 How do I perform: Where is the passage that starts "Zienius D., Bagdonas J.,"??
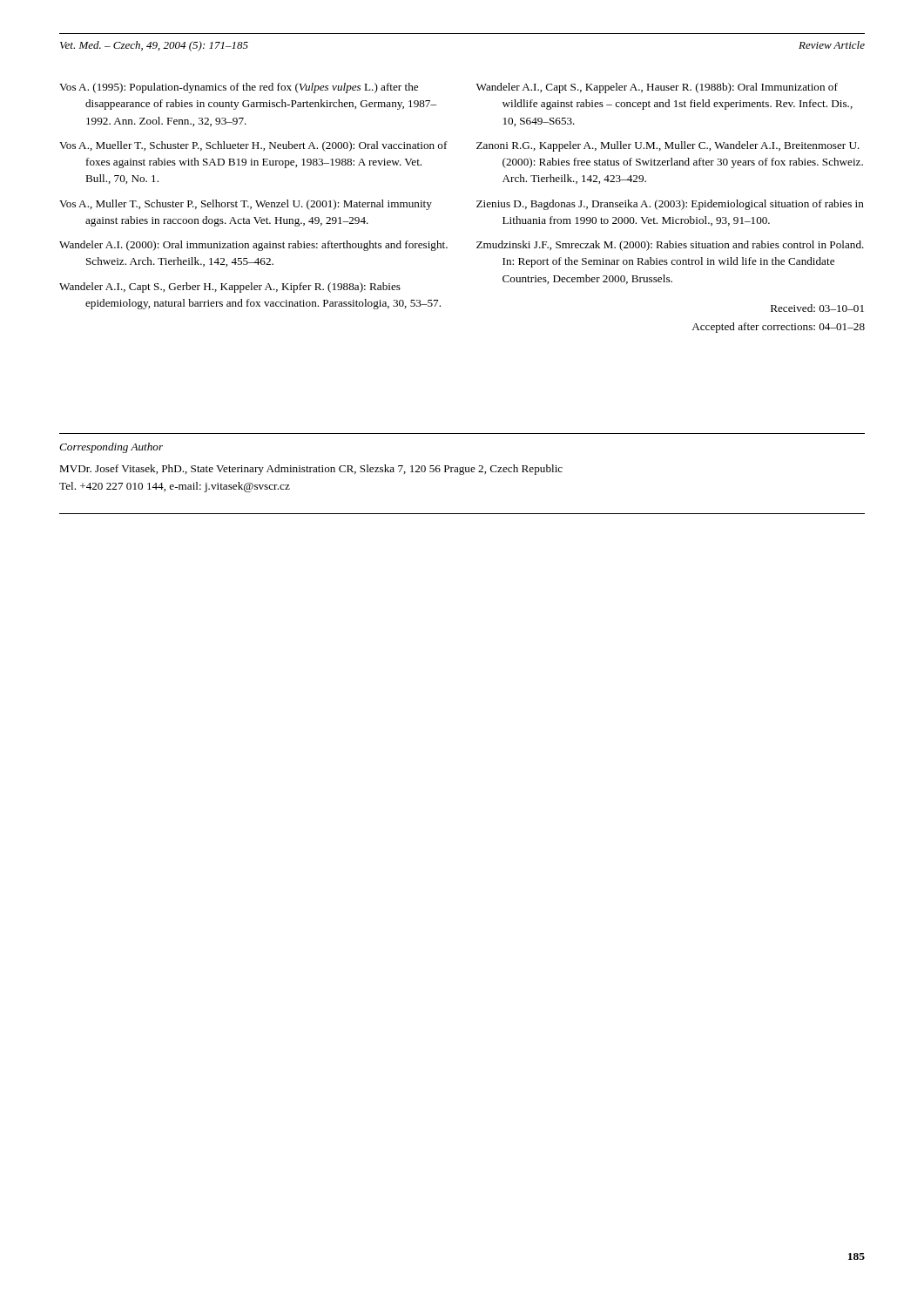click(x=670, y=211)
